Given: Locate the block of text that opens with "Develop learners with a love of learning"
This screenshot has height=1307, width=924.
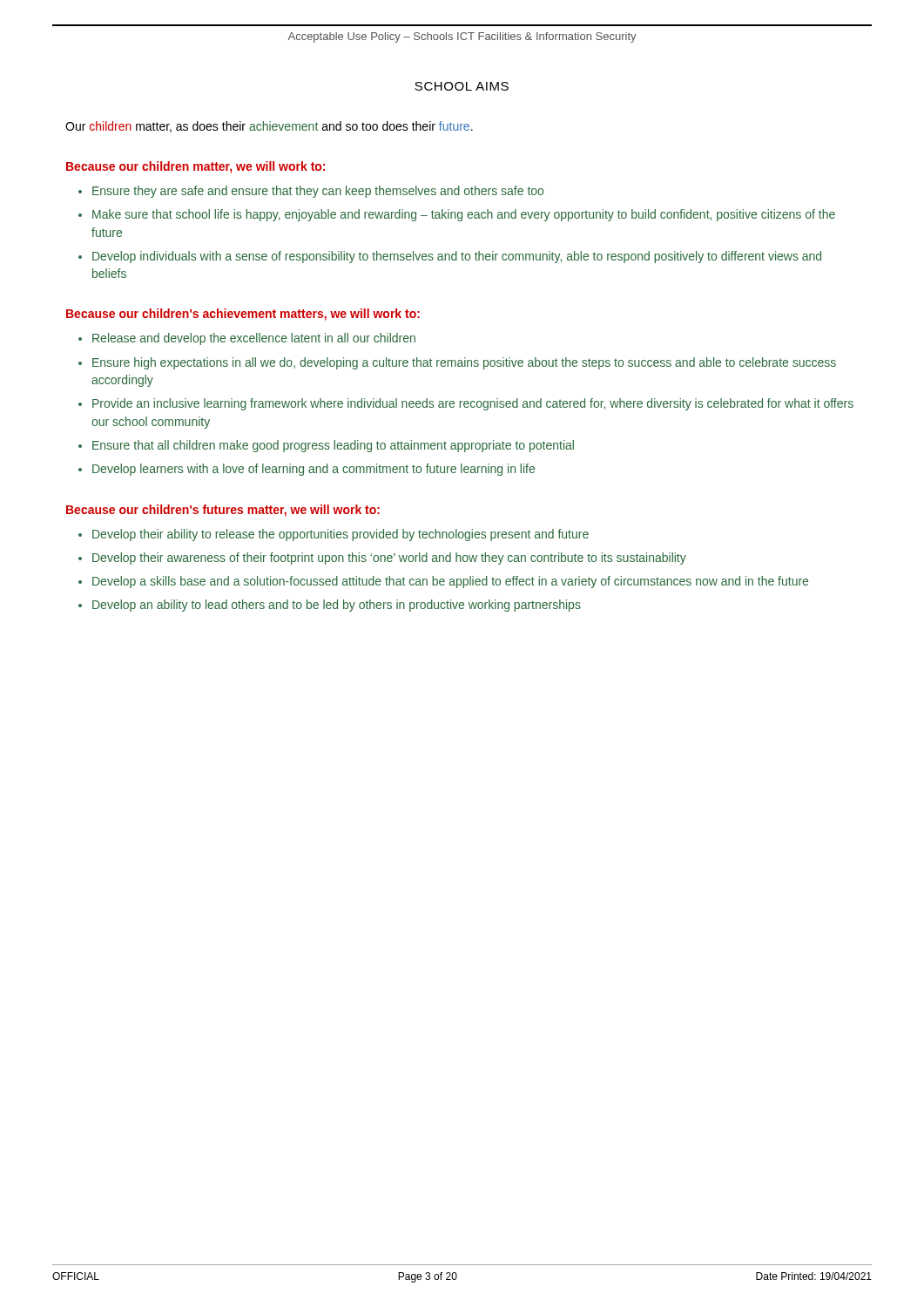Looking at the screenshot, I should (x=313, y=469).
